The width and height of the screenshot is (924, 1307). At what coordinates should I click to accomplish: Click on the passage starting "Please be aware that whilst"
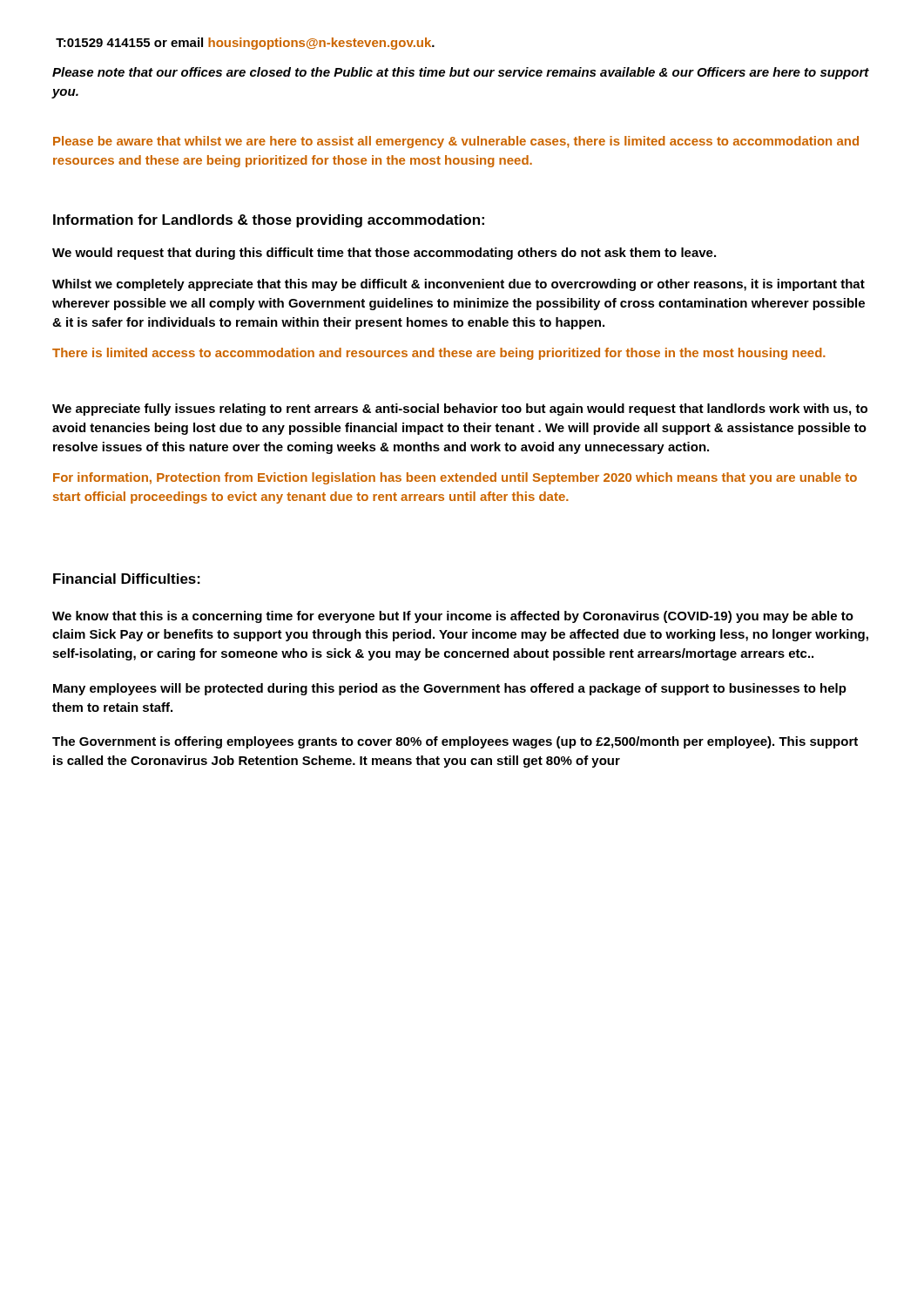coord(456,150)
